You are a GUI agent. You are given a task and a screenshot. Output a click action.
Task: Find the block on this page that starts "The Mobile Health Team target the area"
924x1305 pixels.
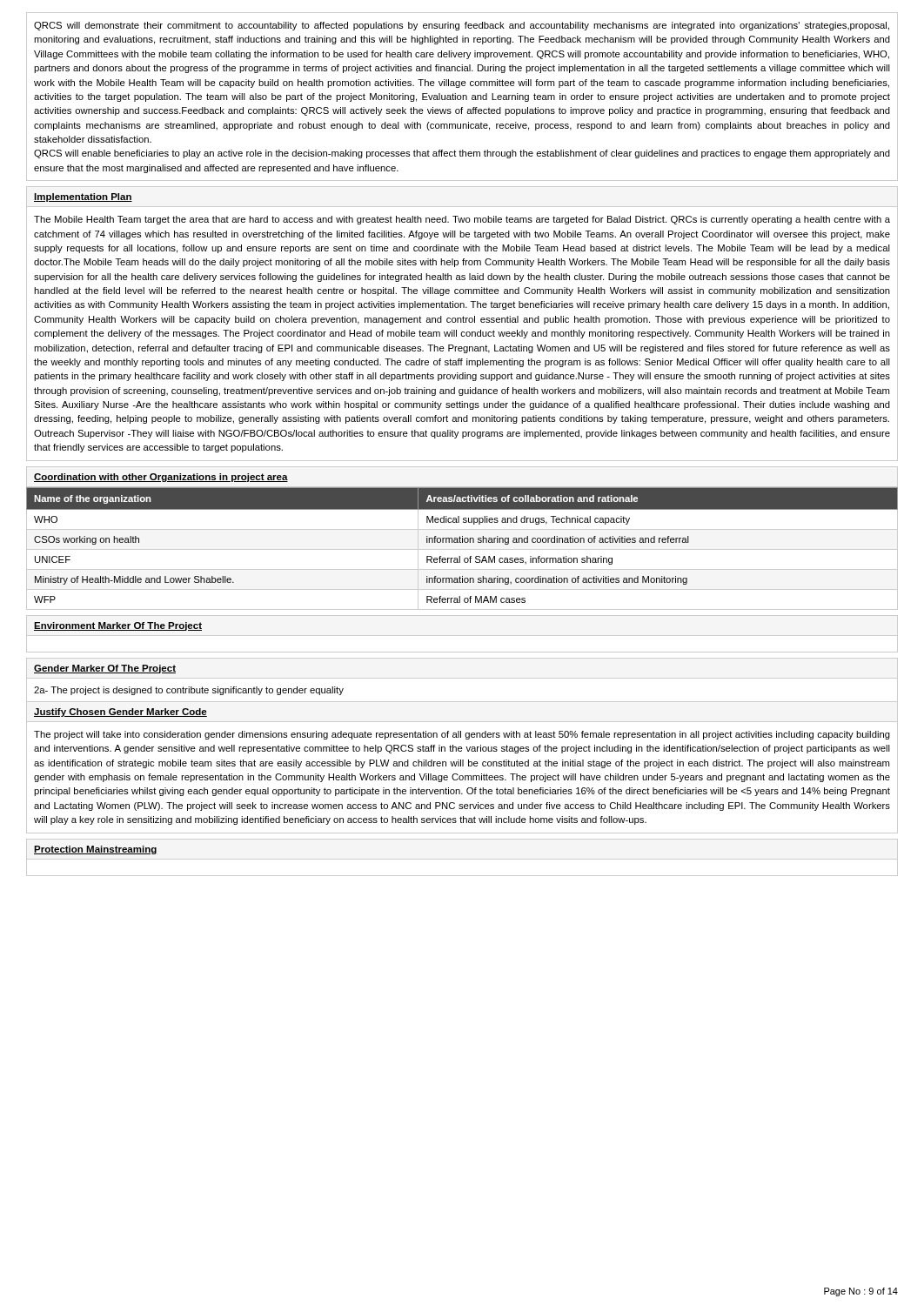tap(462, 333)
